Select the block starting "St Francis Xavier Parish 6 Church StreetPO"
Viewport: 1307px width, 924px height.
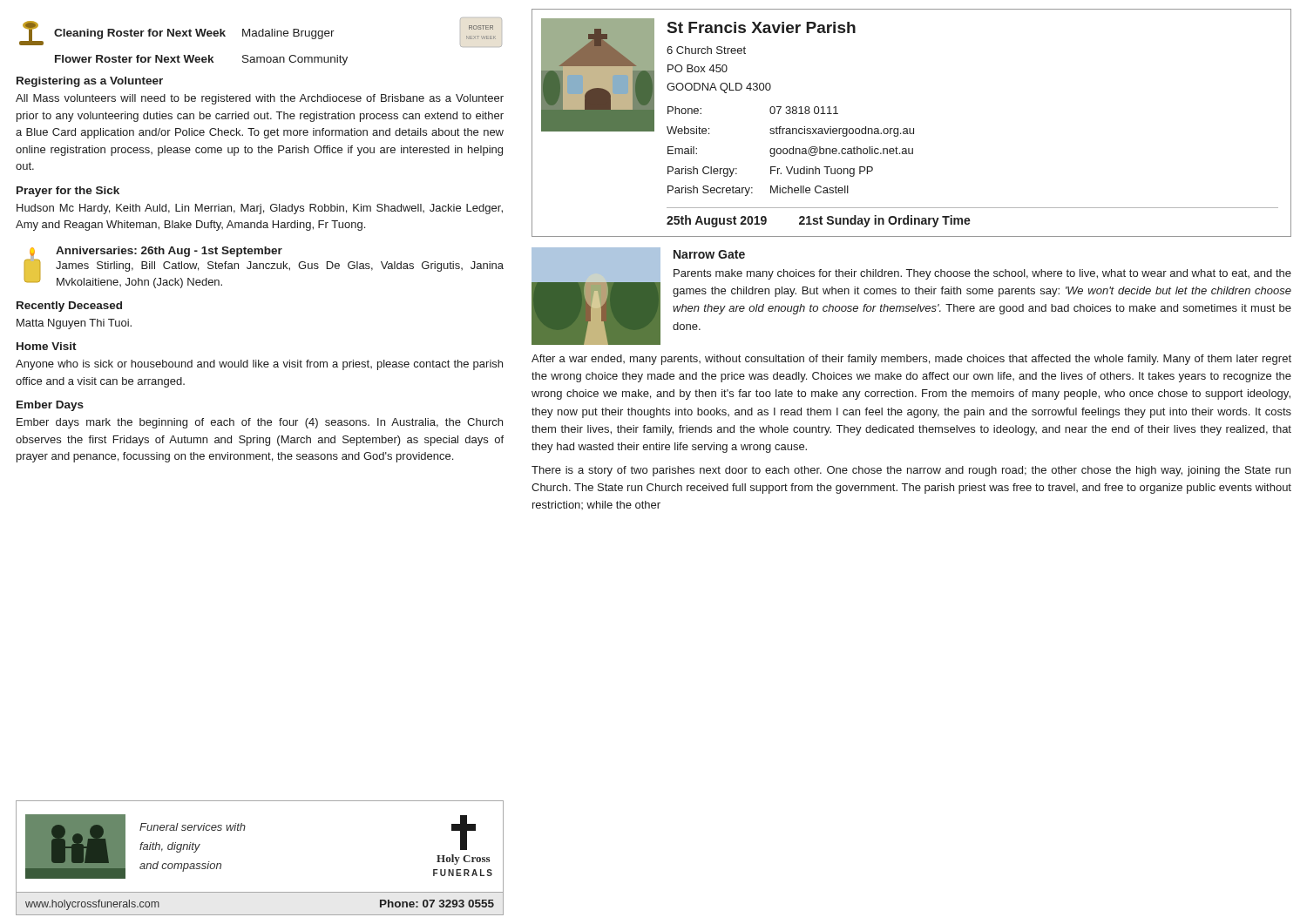(910, 123)
